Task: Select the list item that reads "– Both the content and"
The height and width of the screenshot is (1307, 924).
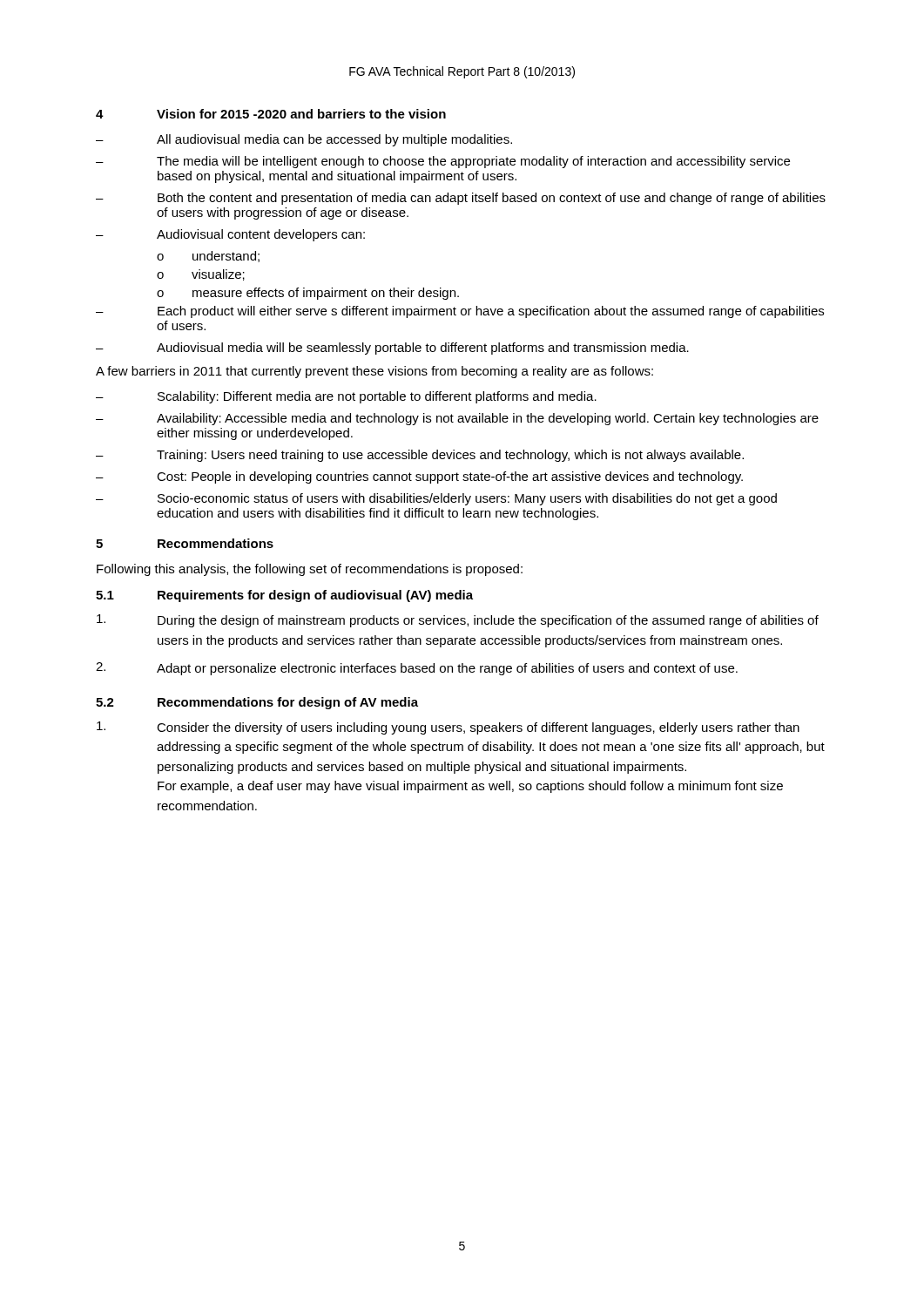Action: pos(462,205)
